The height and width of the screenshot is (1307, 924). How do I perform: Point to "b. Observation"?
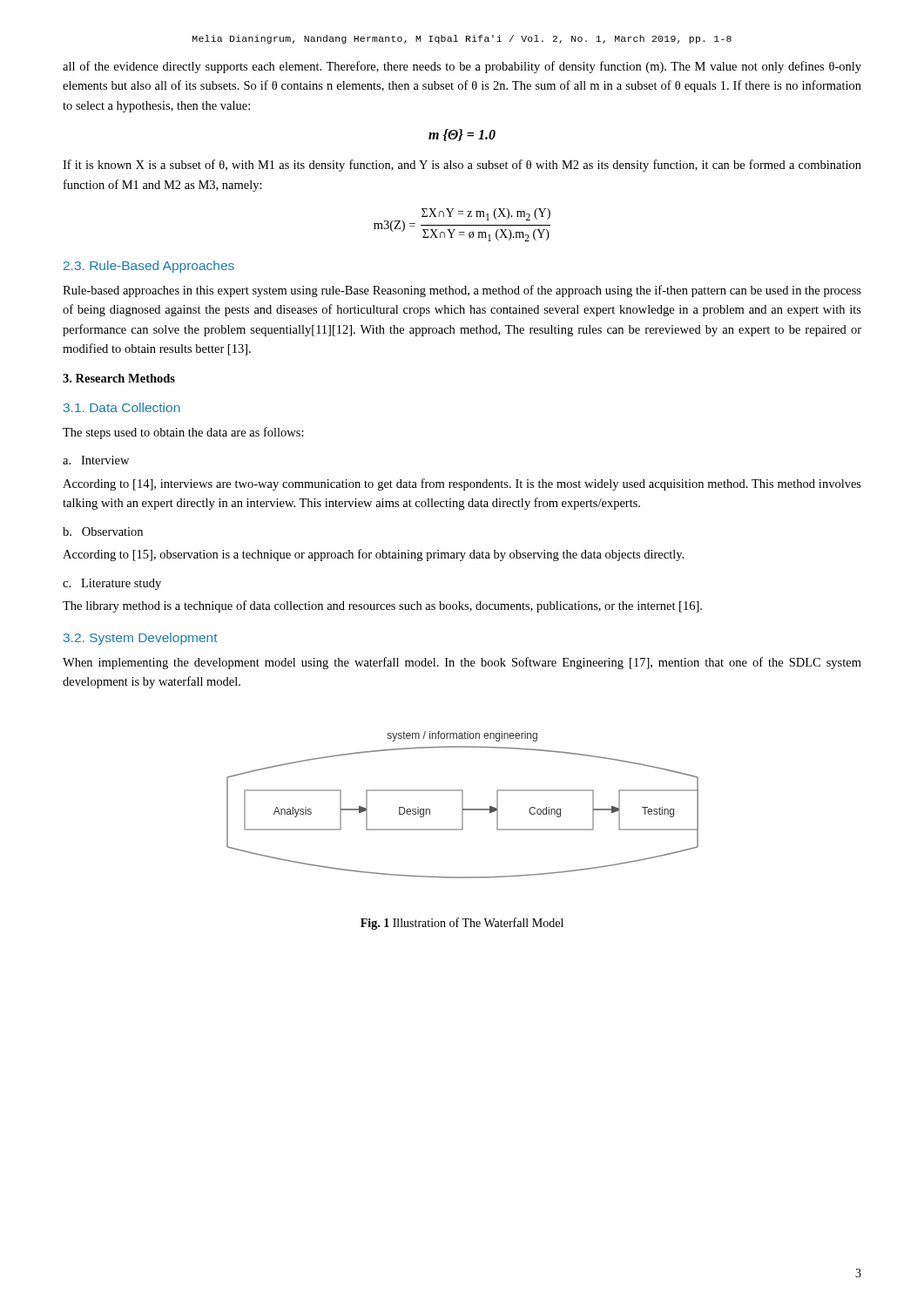point(103,531)
